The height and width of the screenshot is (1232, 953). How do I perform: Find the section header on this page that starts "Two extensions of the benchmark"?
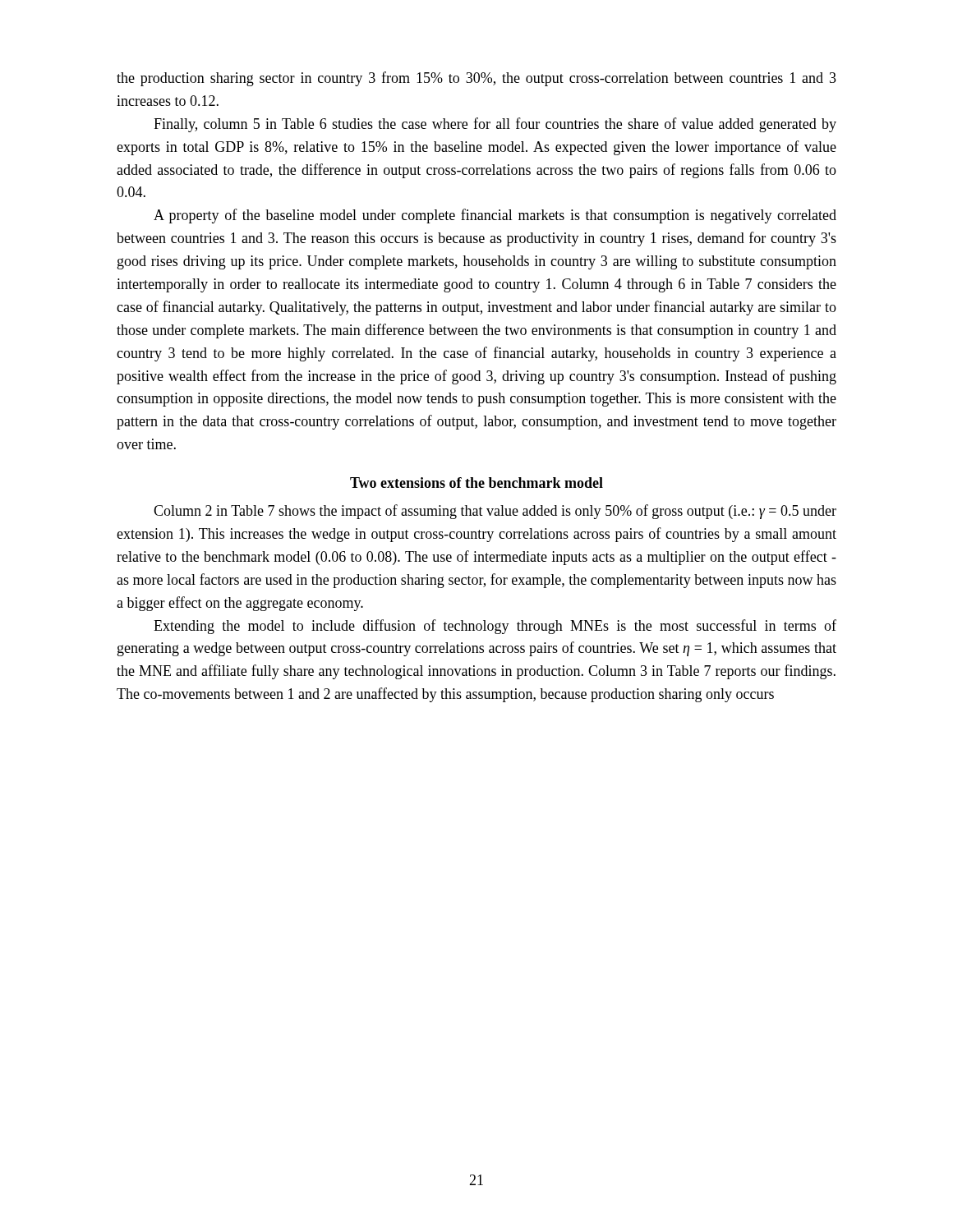476,483
